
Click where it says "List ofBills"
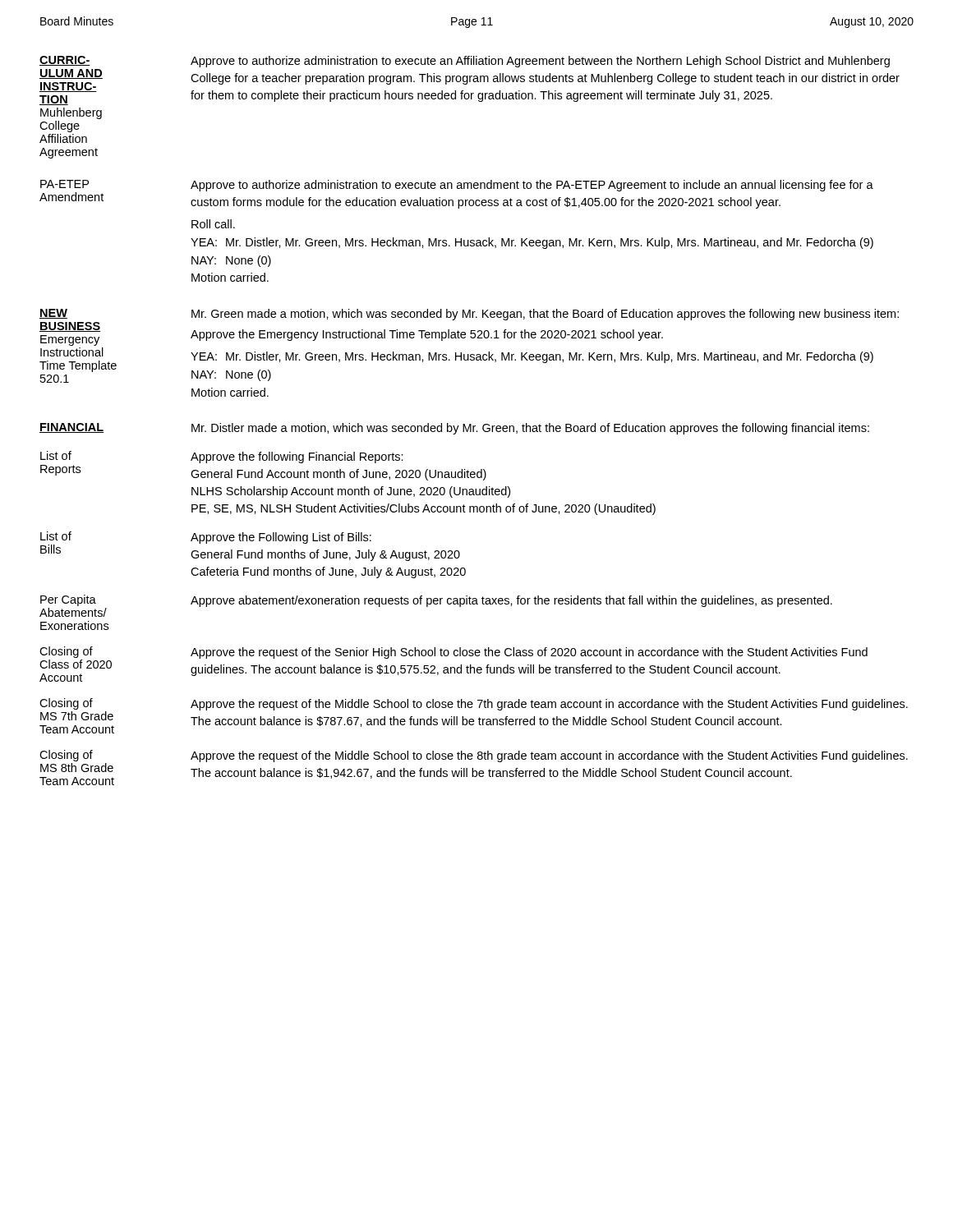click(x=55, y=543)
